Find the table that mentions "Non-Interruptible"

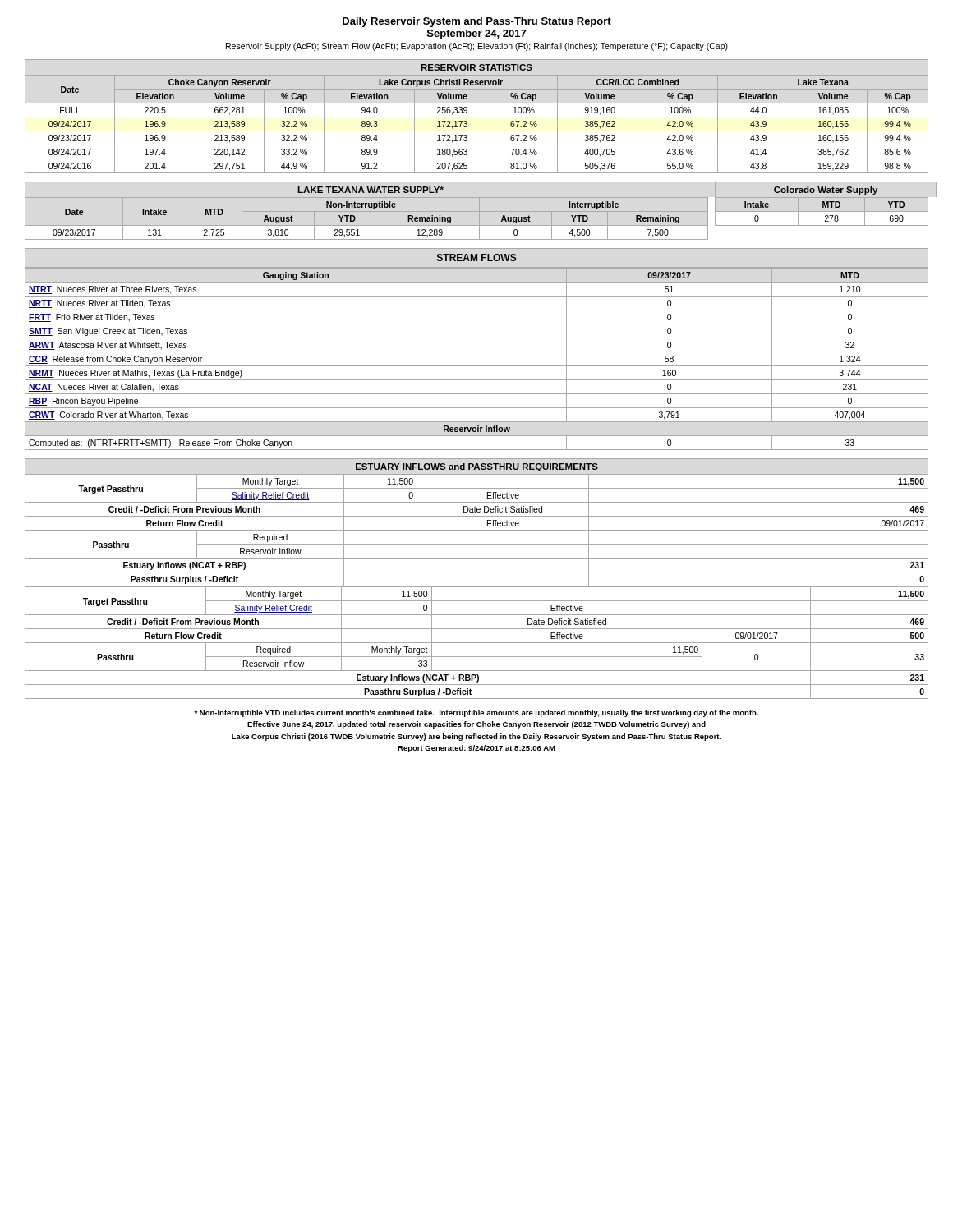366,218
